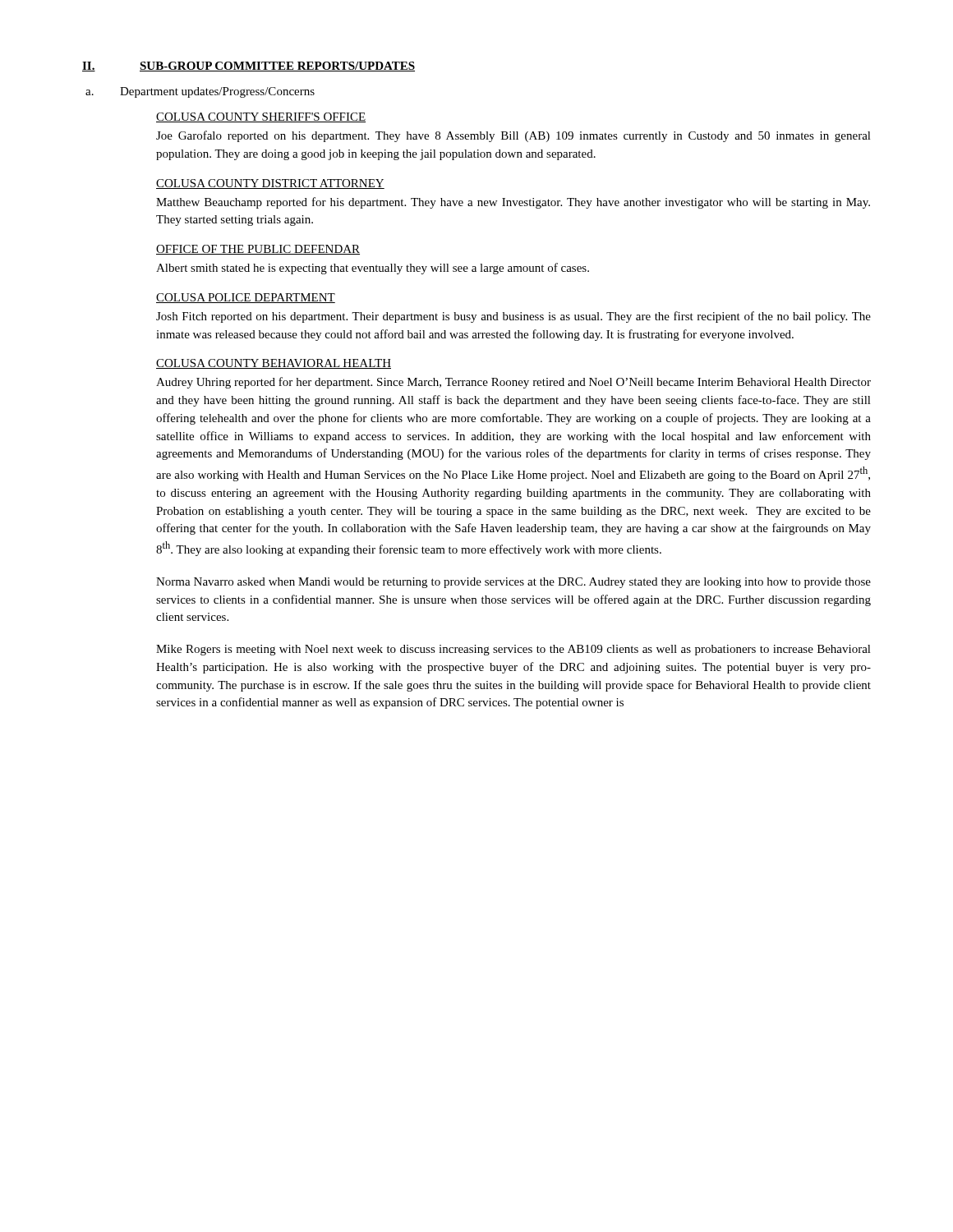Find the section header with the text "COLUSA COUNTY SHERIFF'S OFFICE"
This screenshot has height=1232, width=953.
[261, 117]
